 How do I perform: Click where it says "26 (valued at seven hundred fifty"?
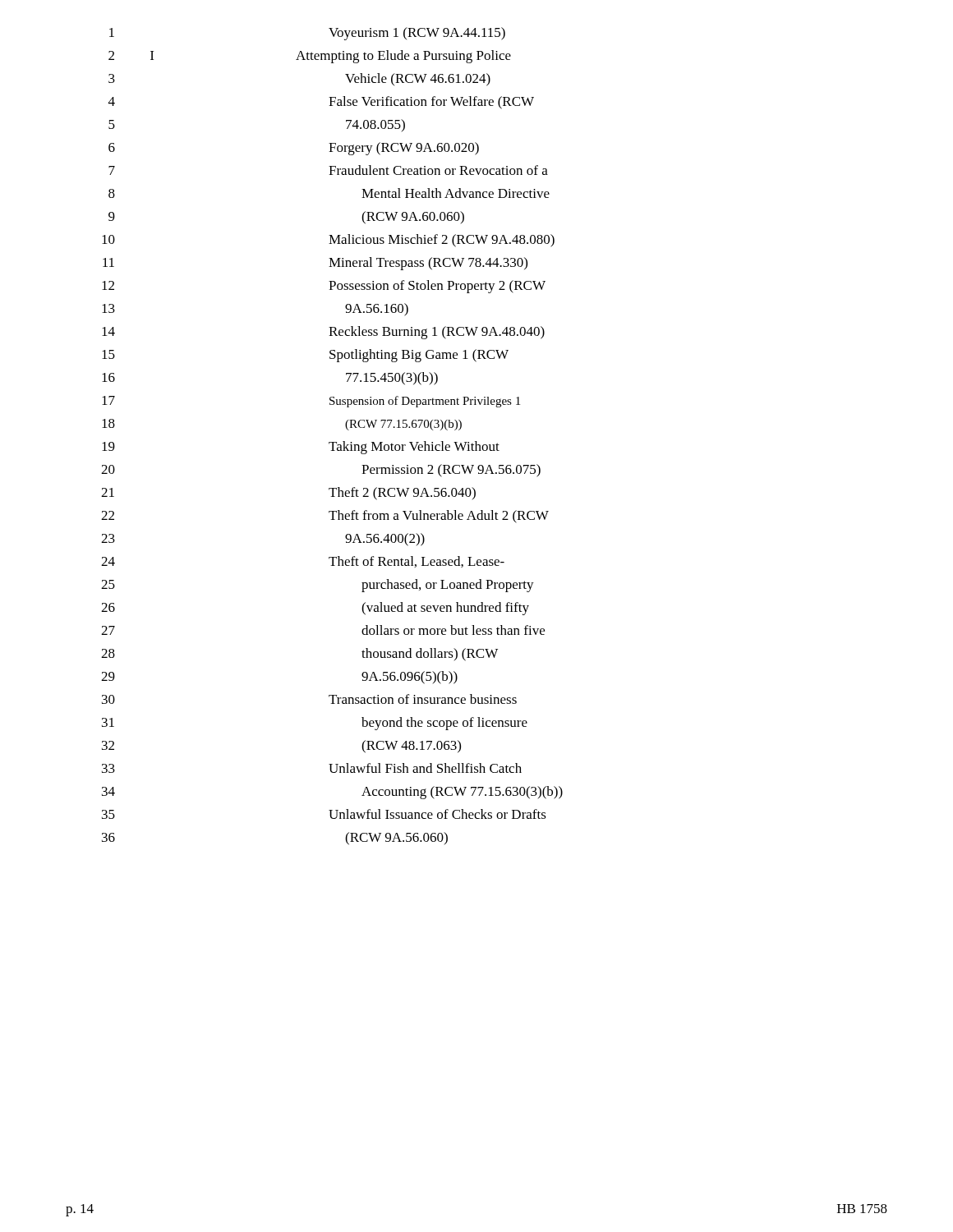(476, 608)
